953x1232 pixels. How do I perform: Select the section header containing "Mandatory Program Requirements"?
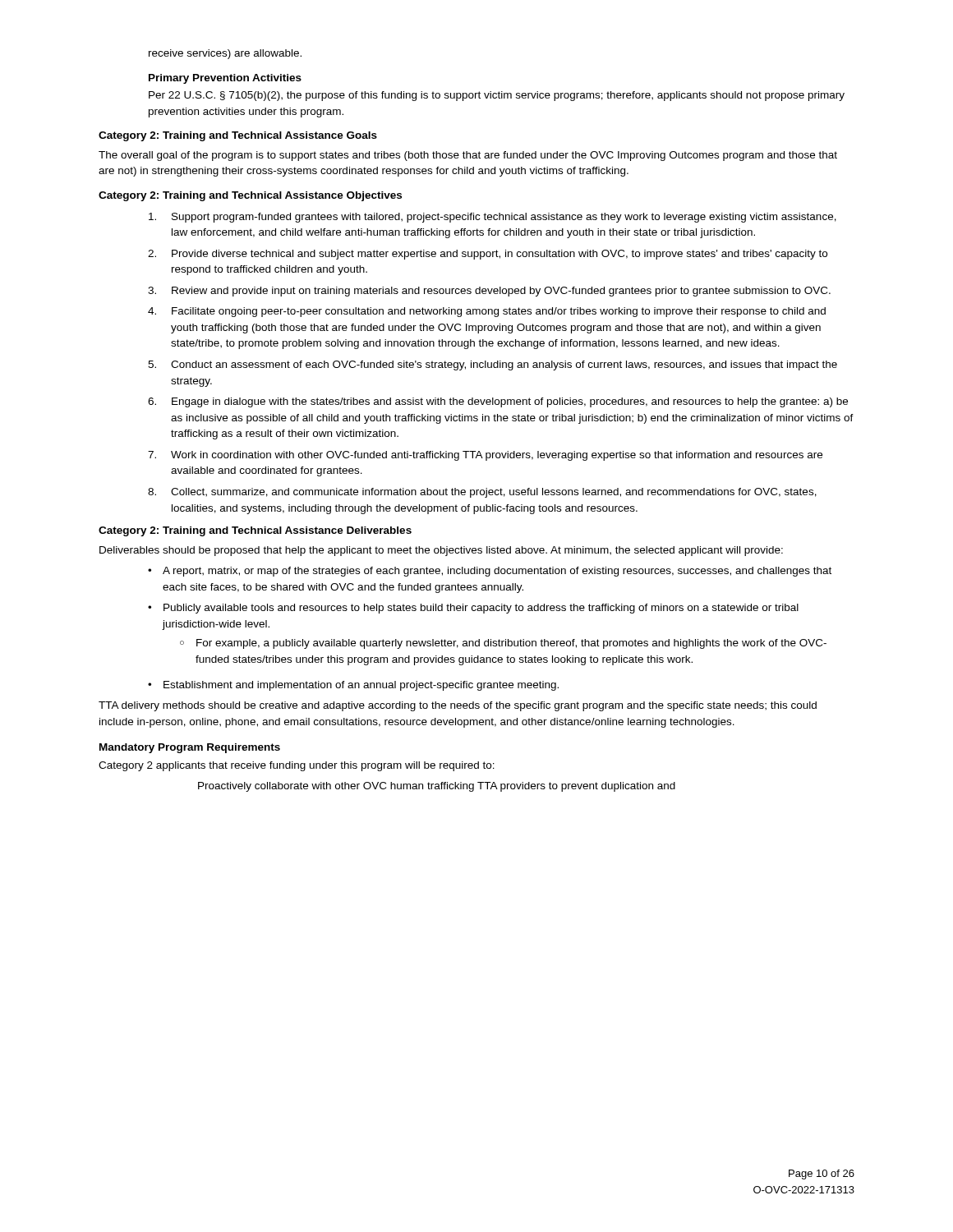[190, 748]
